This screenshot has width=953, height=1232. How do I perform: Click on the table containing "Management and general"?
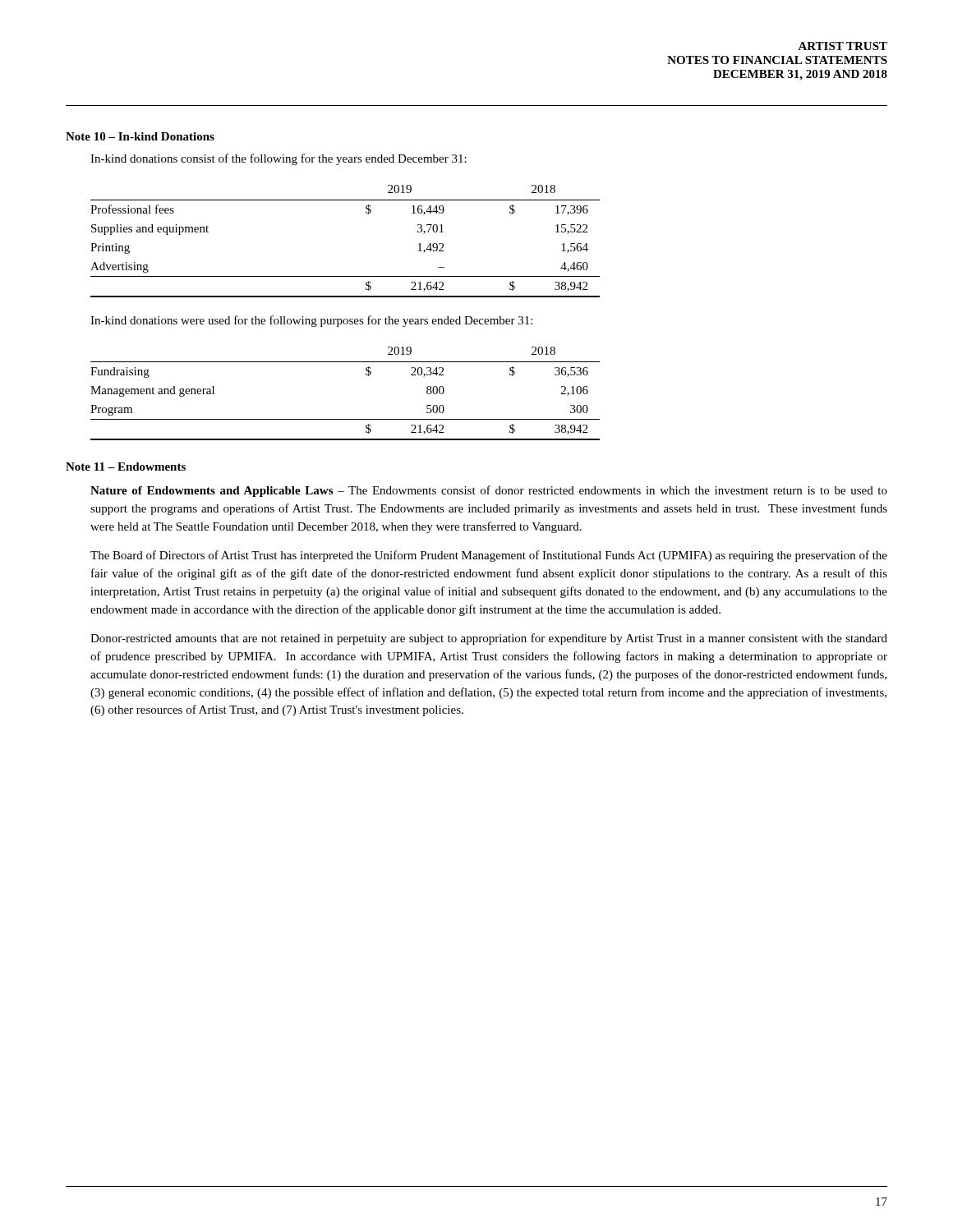coord(476,391)
